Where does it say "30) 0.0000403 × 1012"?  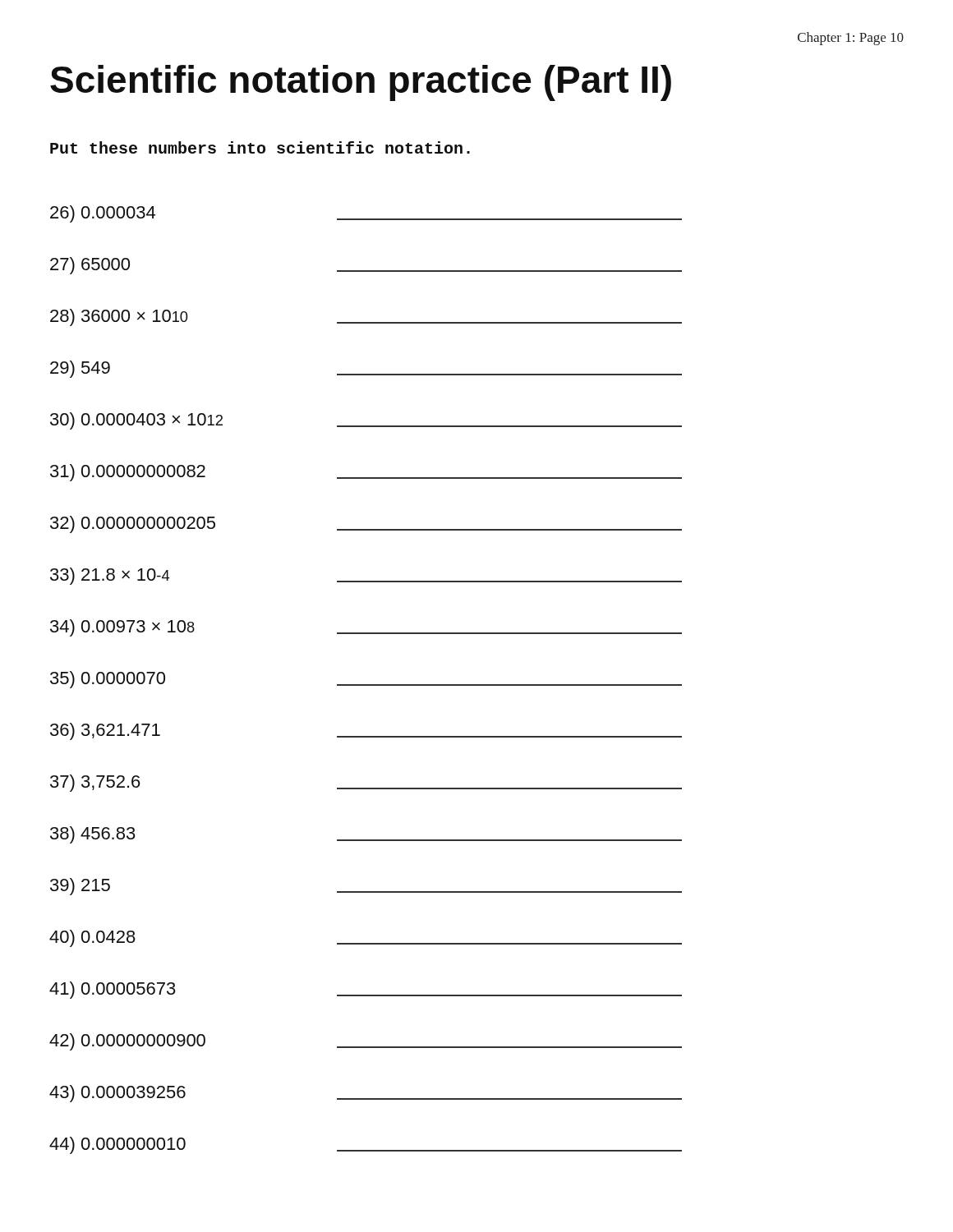(366, 420)
